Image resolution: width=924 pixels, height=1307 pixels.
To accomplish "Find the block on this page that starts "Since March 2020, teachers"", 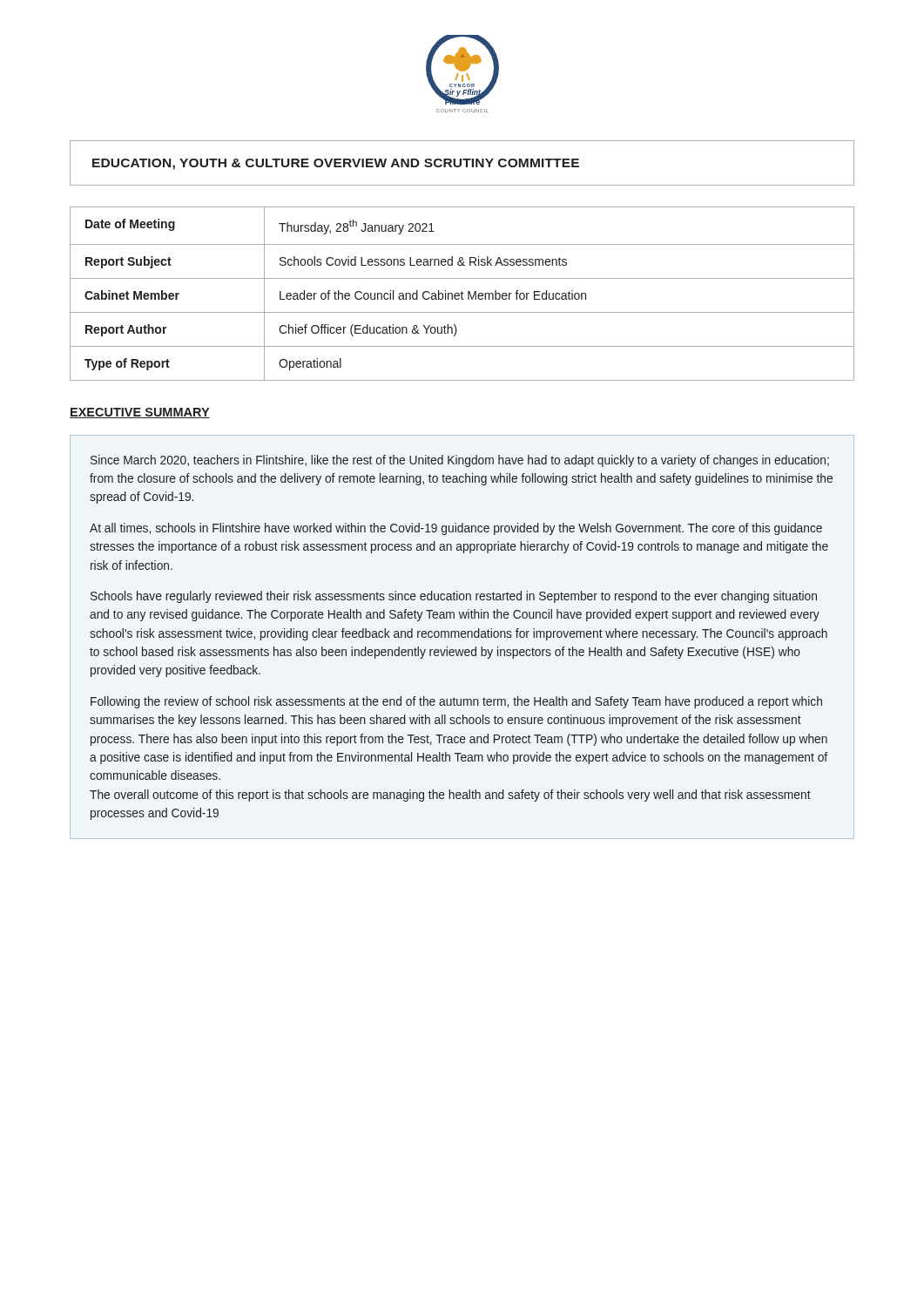I will click(x=462, y=637).
